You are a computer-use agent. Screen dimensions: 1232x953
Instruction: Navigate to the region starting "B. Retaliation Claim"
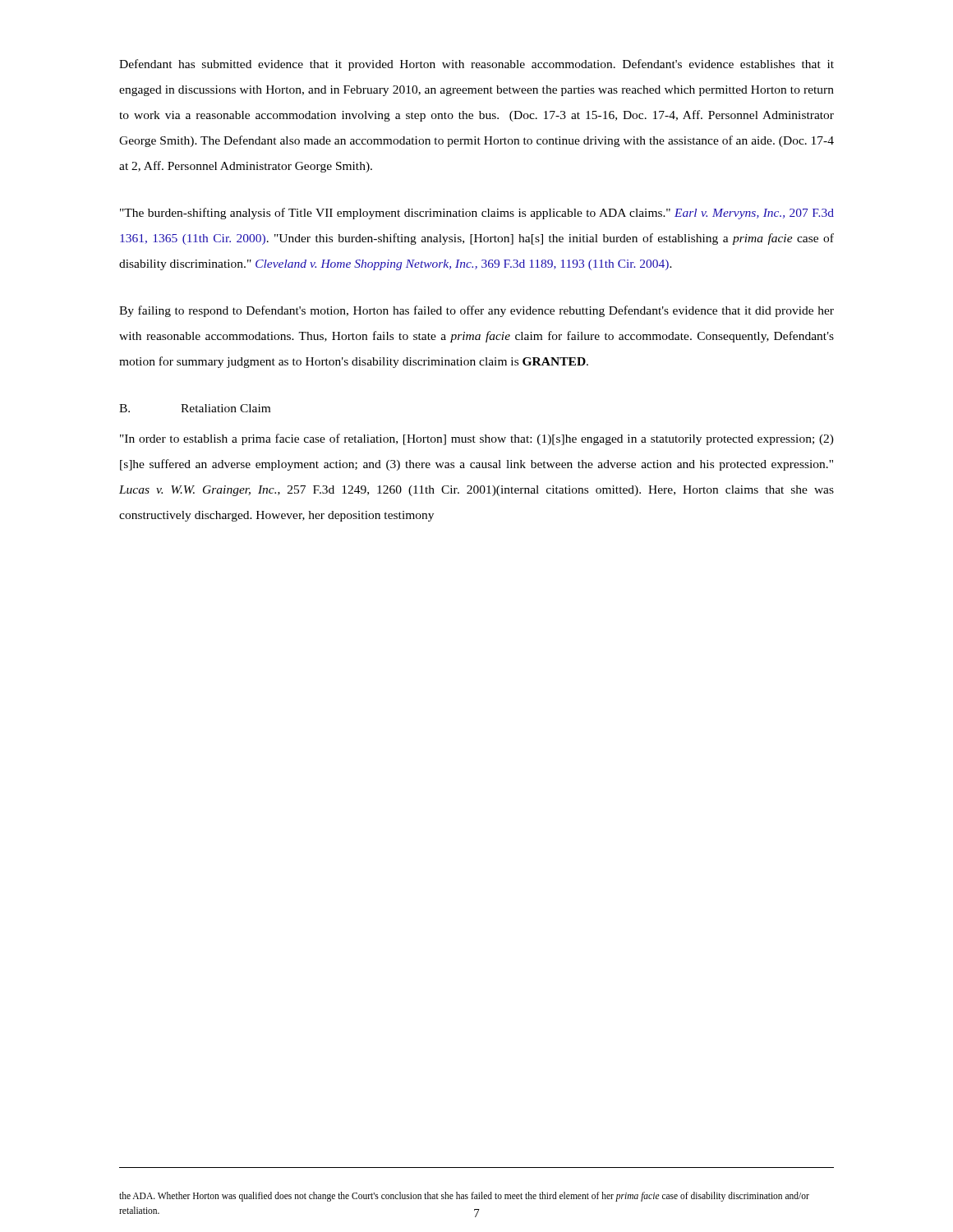pos(195,408)
